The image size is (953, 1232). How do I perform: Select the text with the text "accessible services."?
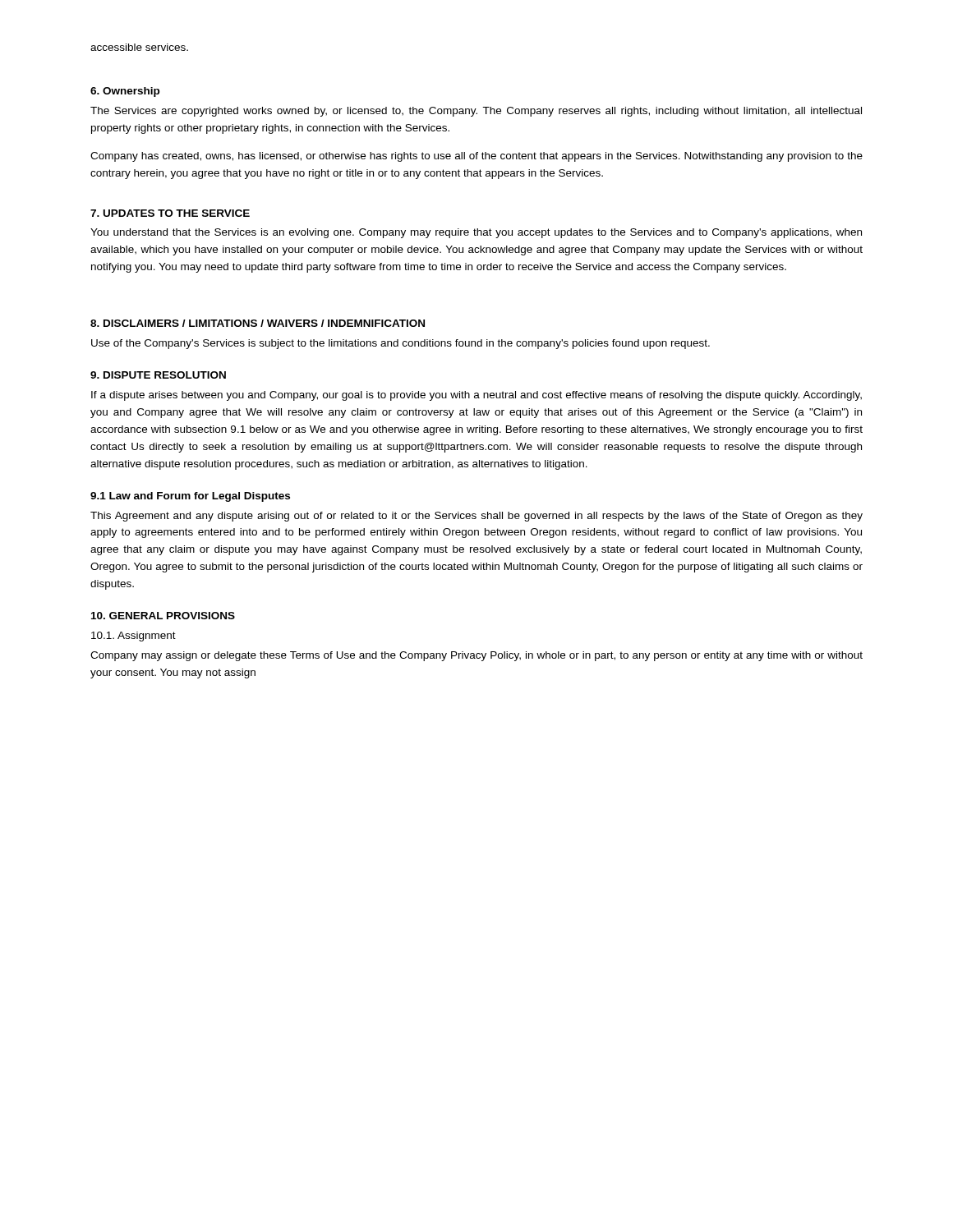click(139, 47)
